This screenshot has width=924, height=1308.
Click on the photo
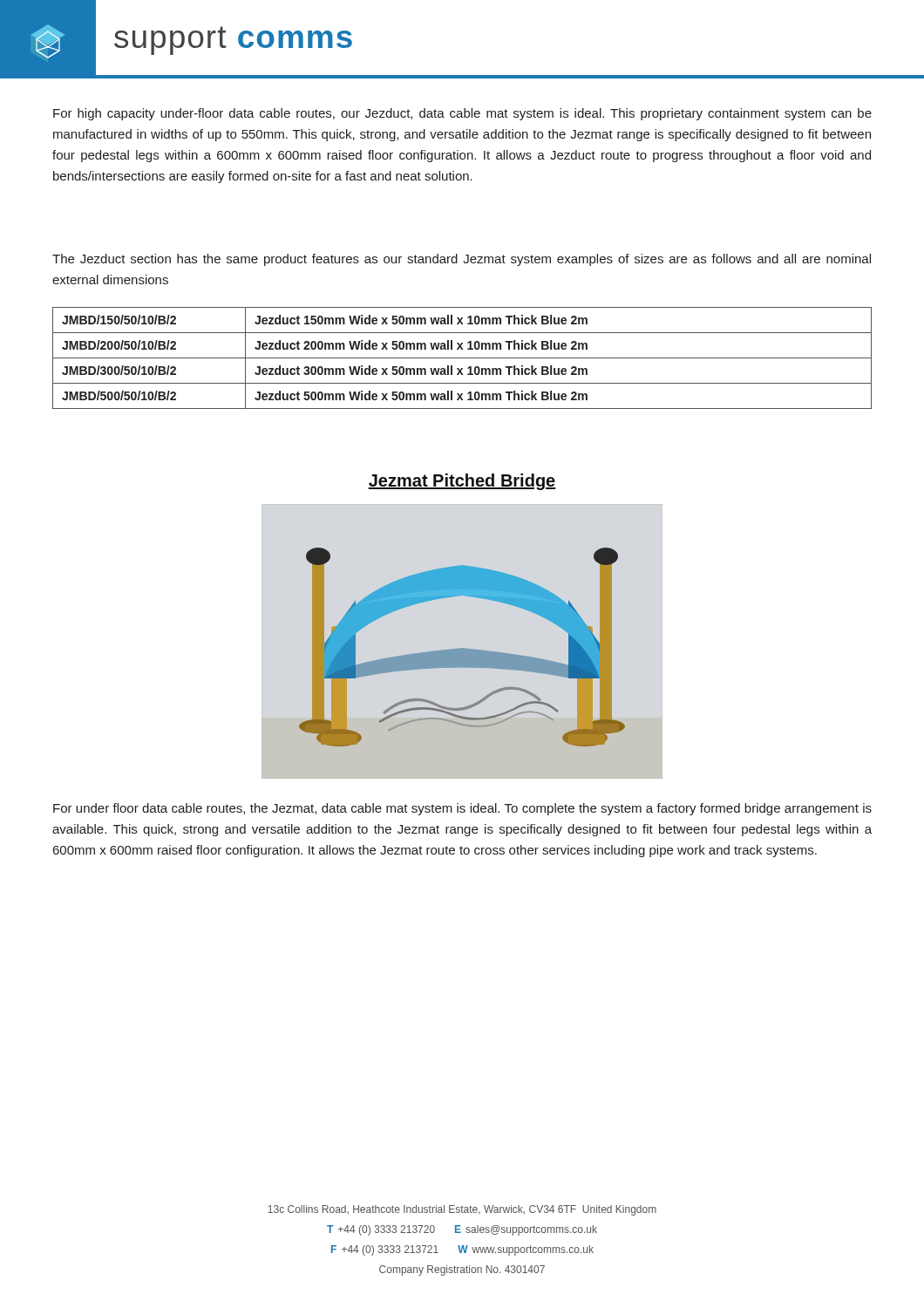tap(462, 641)
